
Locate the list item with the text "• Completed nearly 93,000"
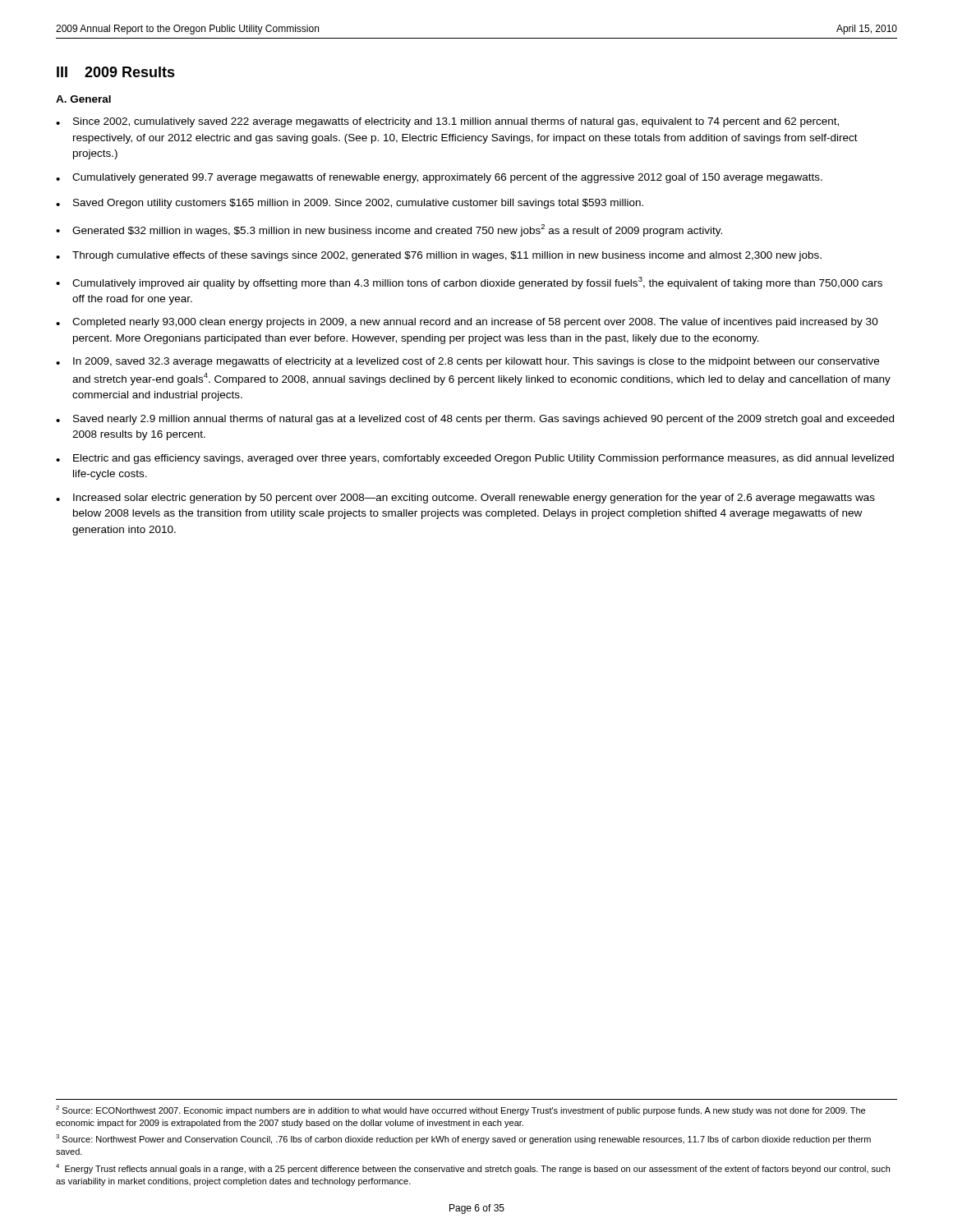coord(476,330)
